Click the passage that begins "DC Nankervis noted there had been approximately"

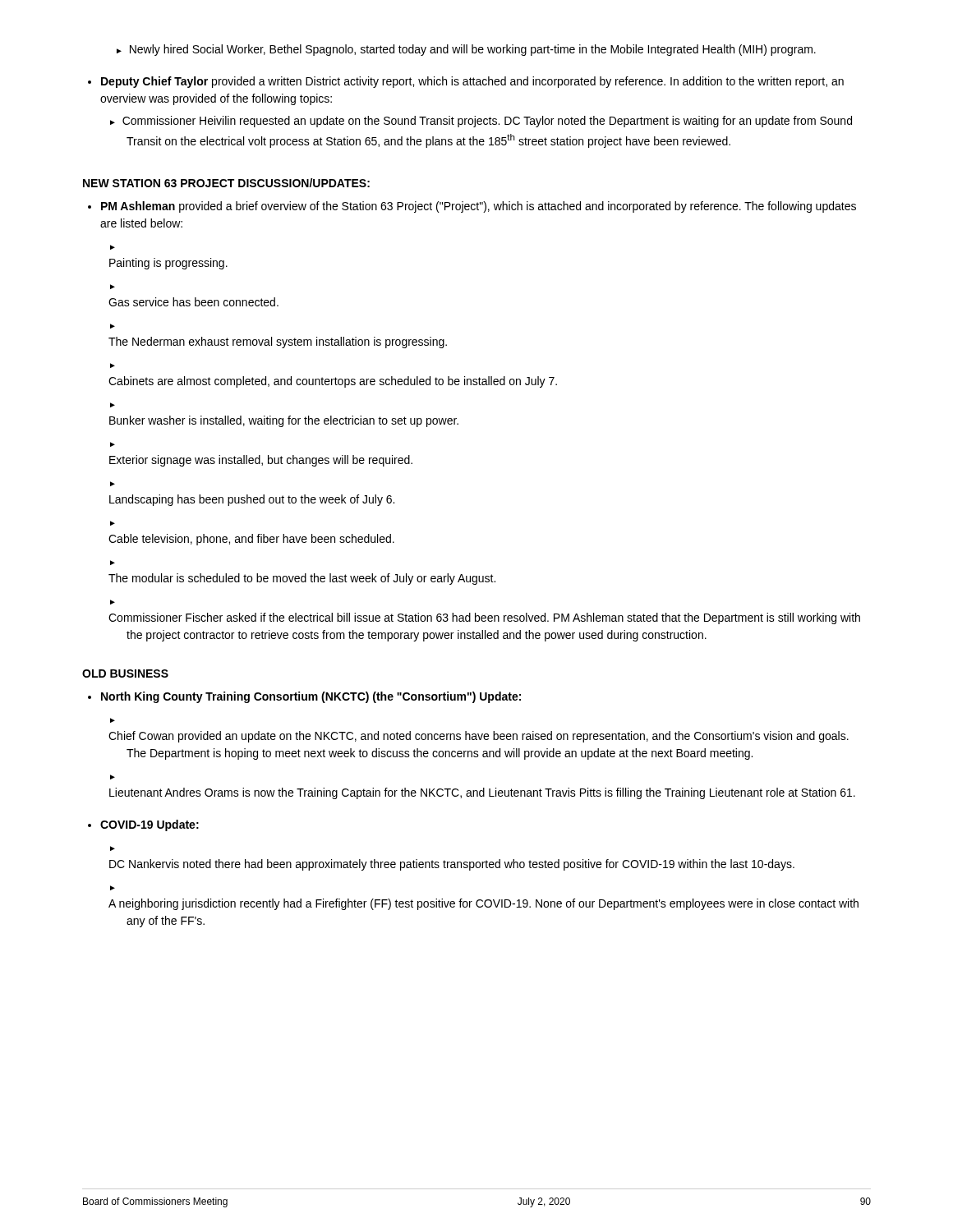(461, 864)
